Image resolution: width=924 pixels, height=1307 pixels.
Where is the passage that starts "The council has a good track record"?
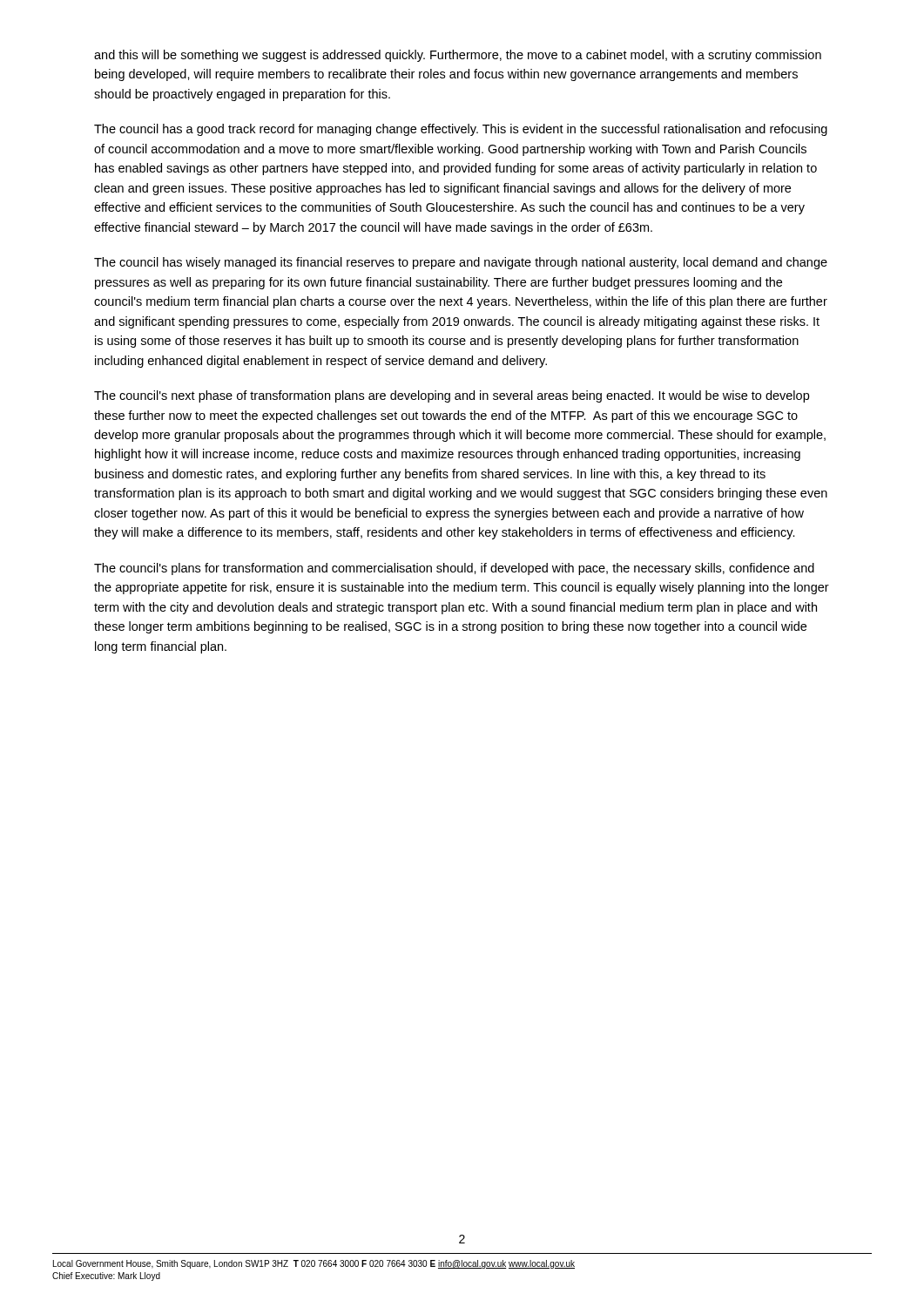tap(461, 178)
